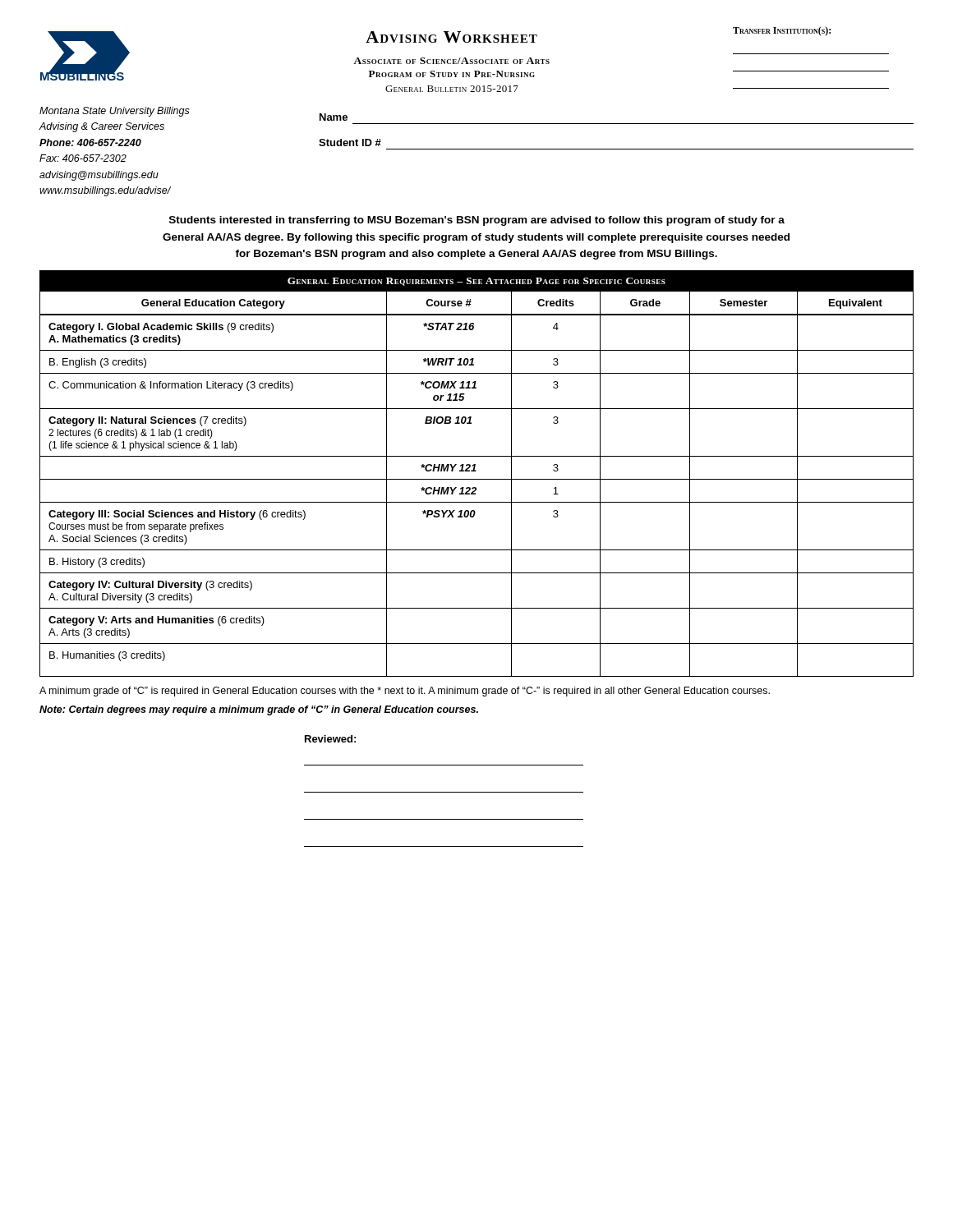Locate a table

coord(476,484)
